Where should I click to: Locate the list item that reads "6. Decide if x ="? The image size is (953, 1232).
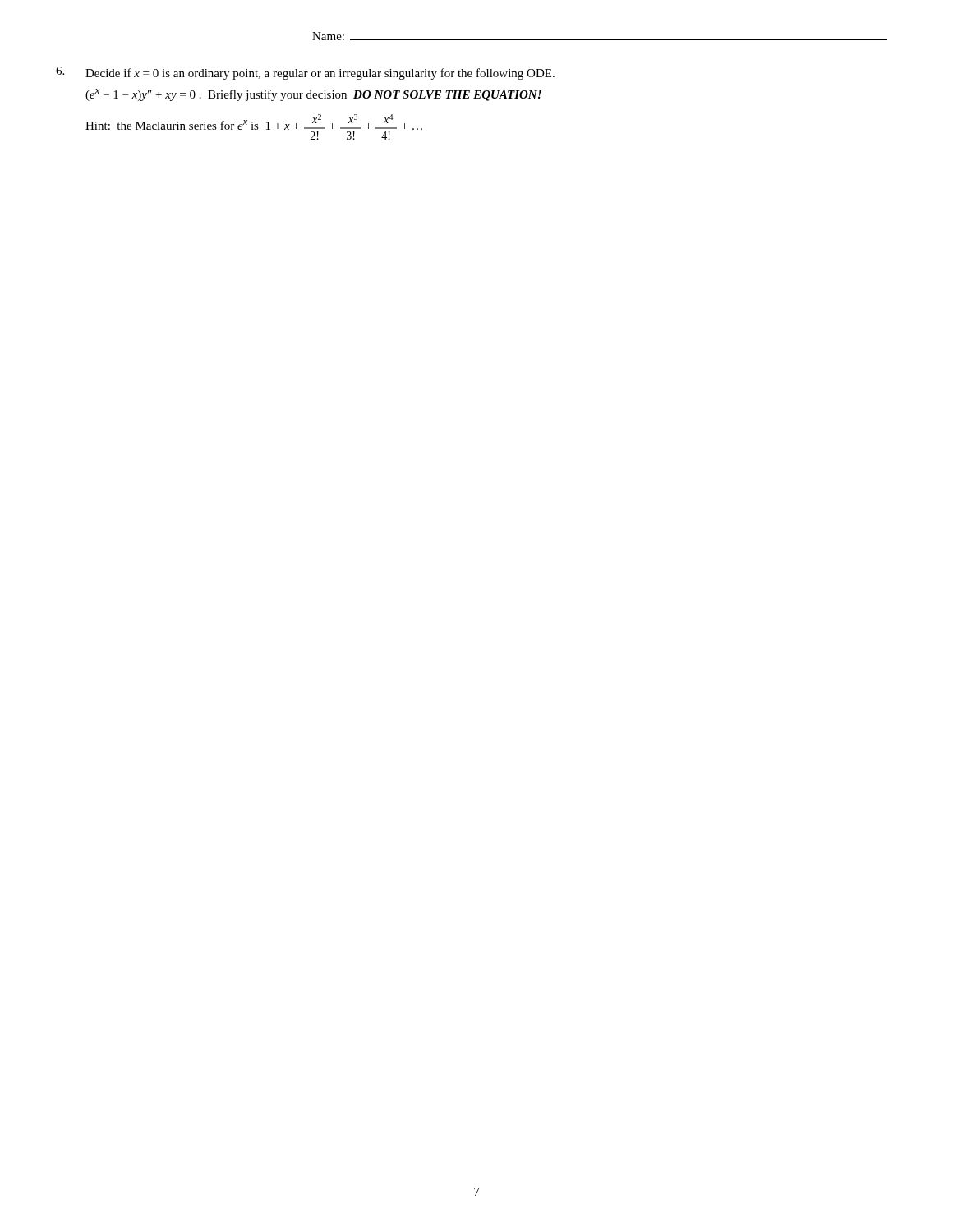(x=472, y=103)
